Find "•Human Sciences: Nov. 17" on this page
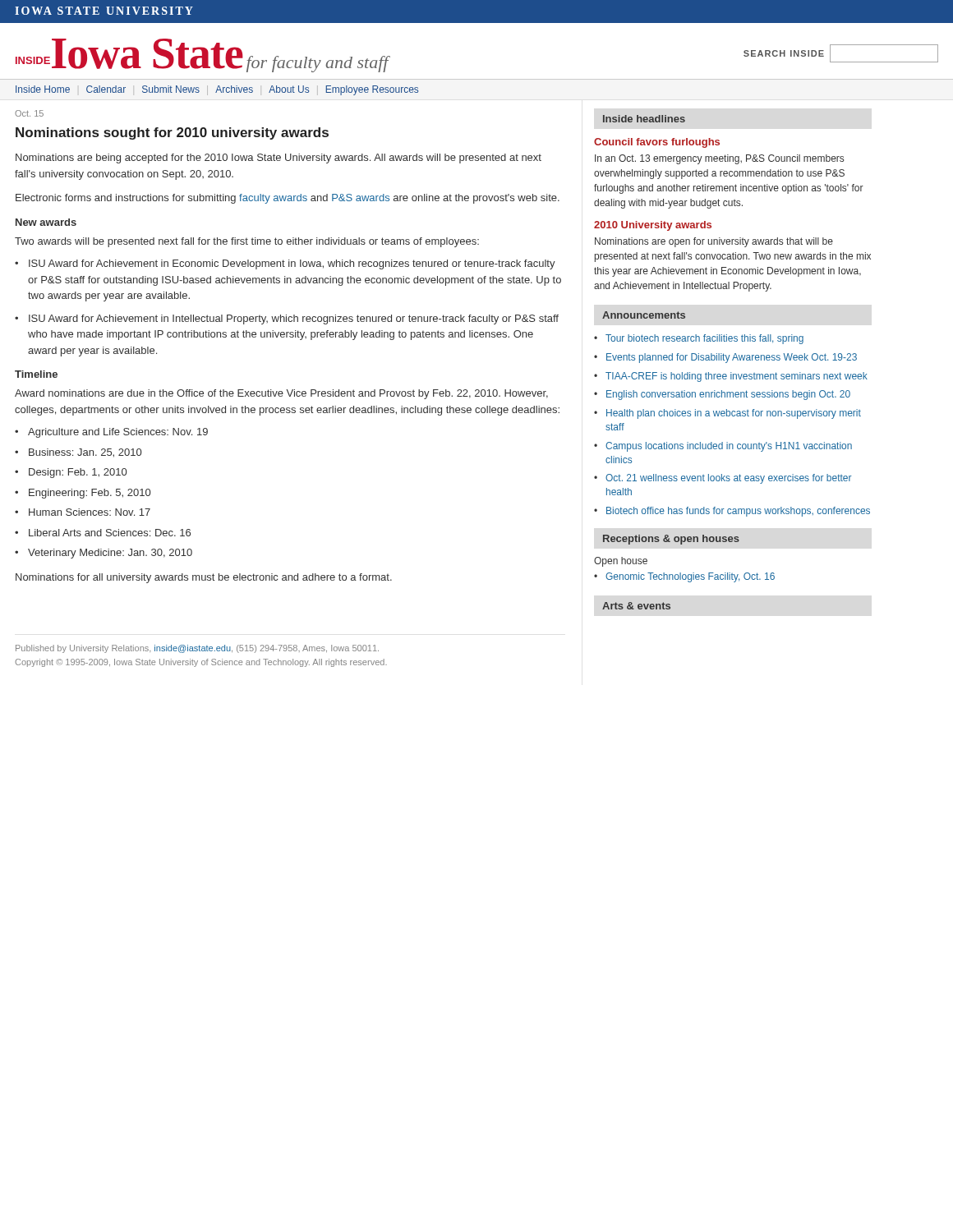953x1232 pixels. [83, 512]
